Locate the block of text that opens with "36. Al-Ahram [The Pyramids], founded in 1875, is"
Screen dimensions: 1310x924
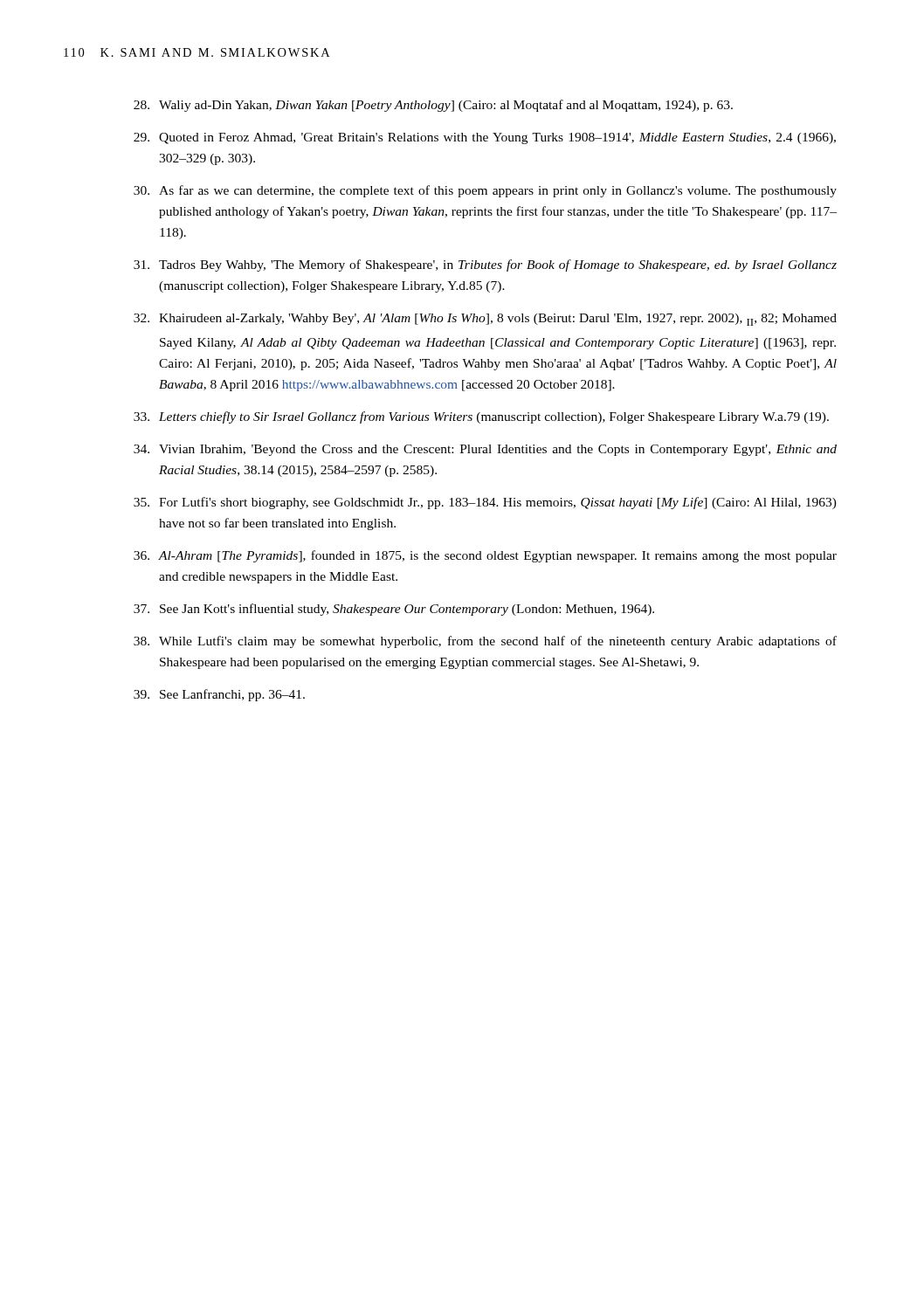(x=475, y=566)
